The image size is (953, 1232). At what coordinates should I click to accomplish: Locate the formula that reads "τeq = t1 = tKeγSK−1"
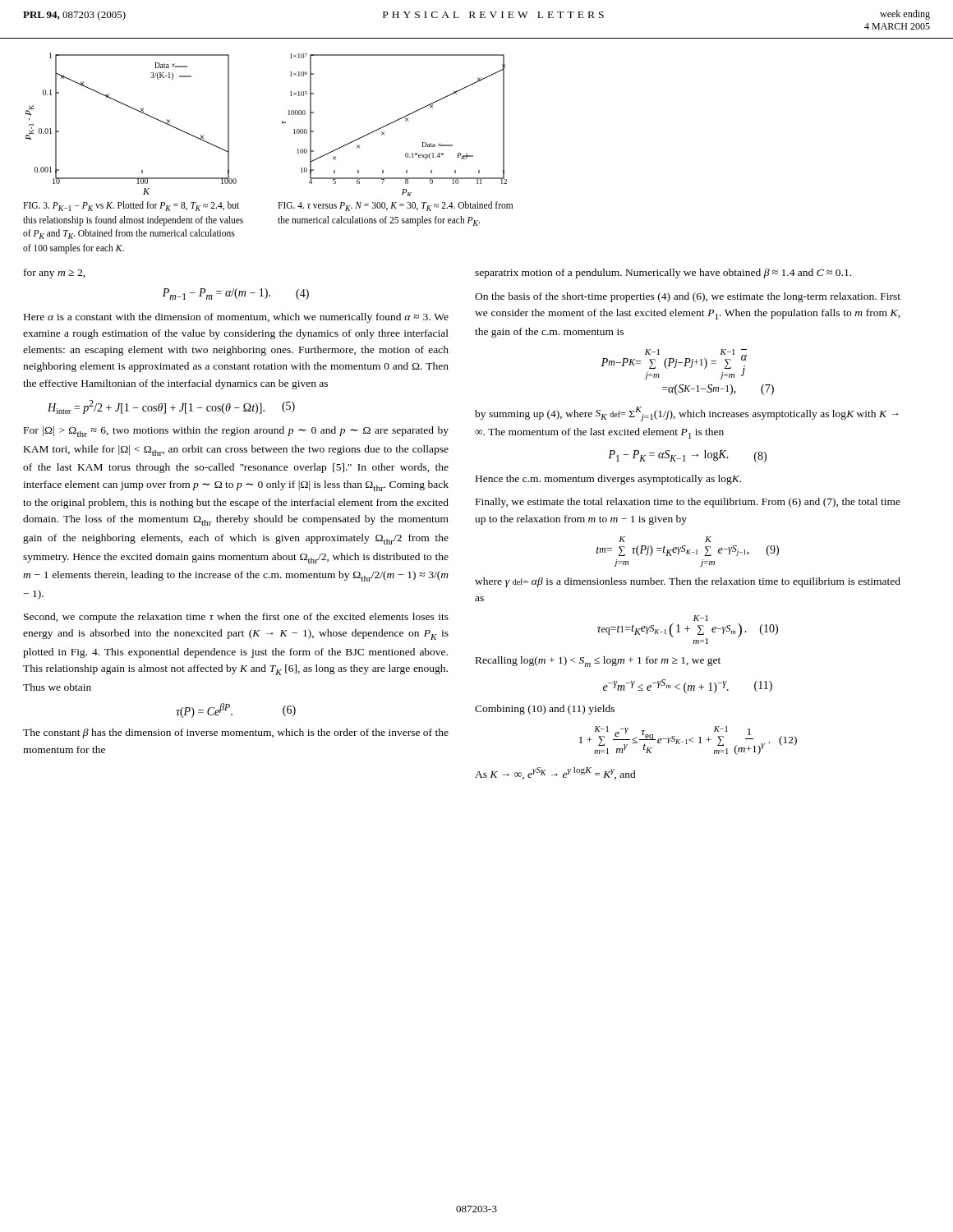tap(688, 629)
